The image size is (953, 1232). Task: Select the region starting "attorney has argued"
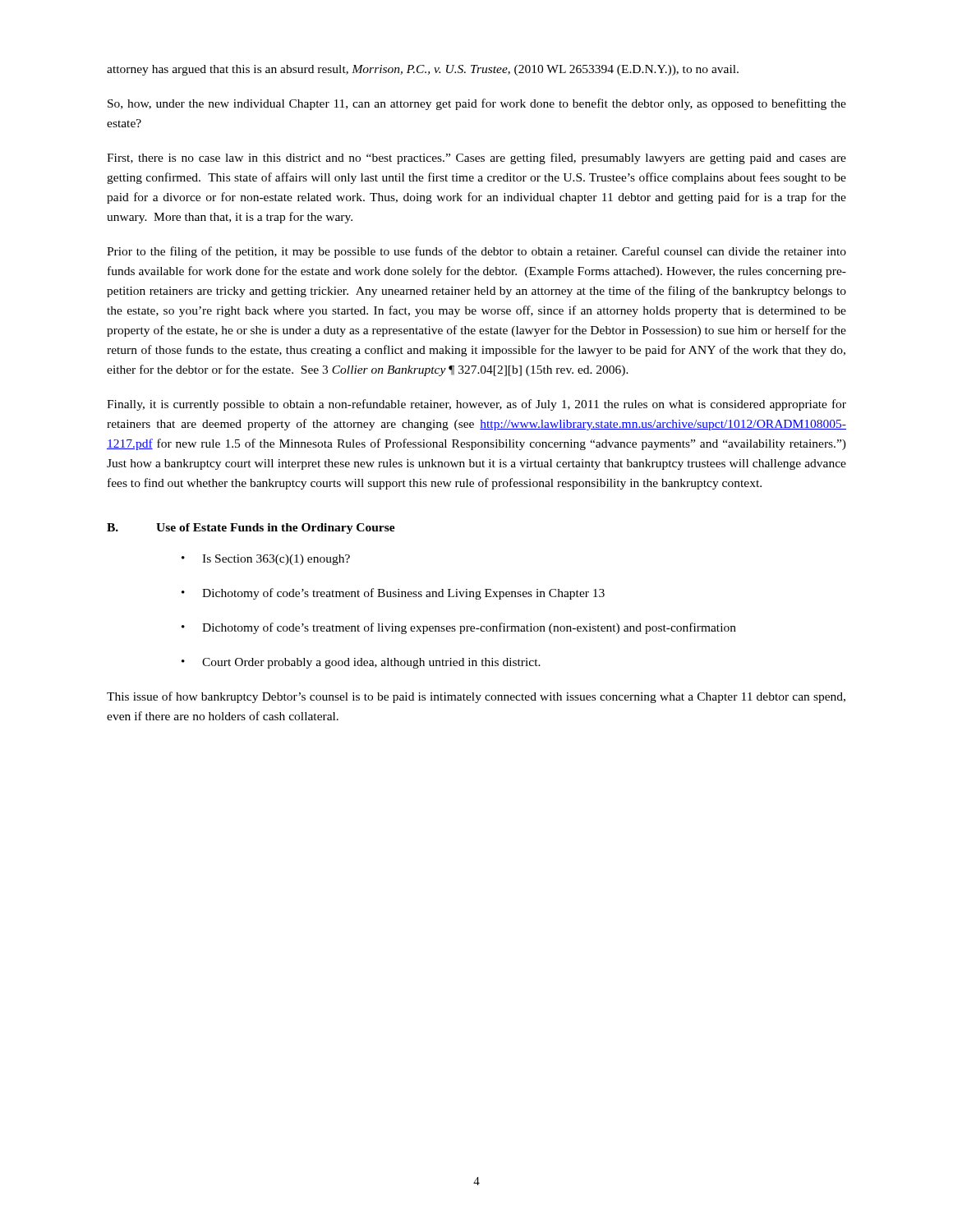pos(423,69)
